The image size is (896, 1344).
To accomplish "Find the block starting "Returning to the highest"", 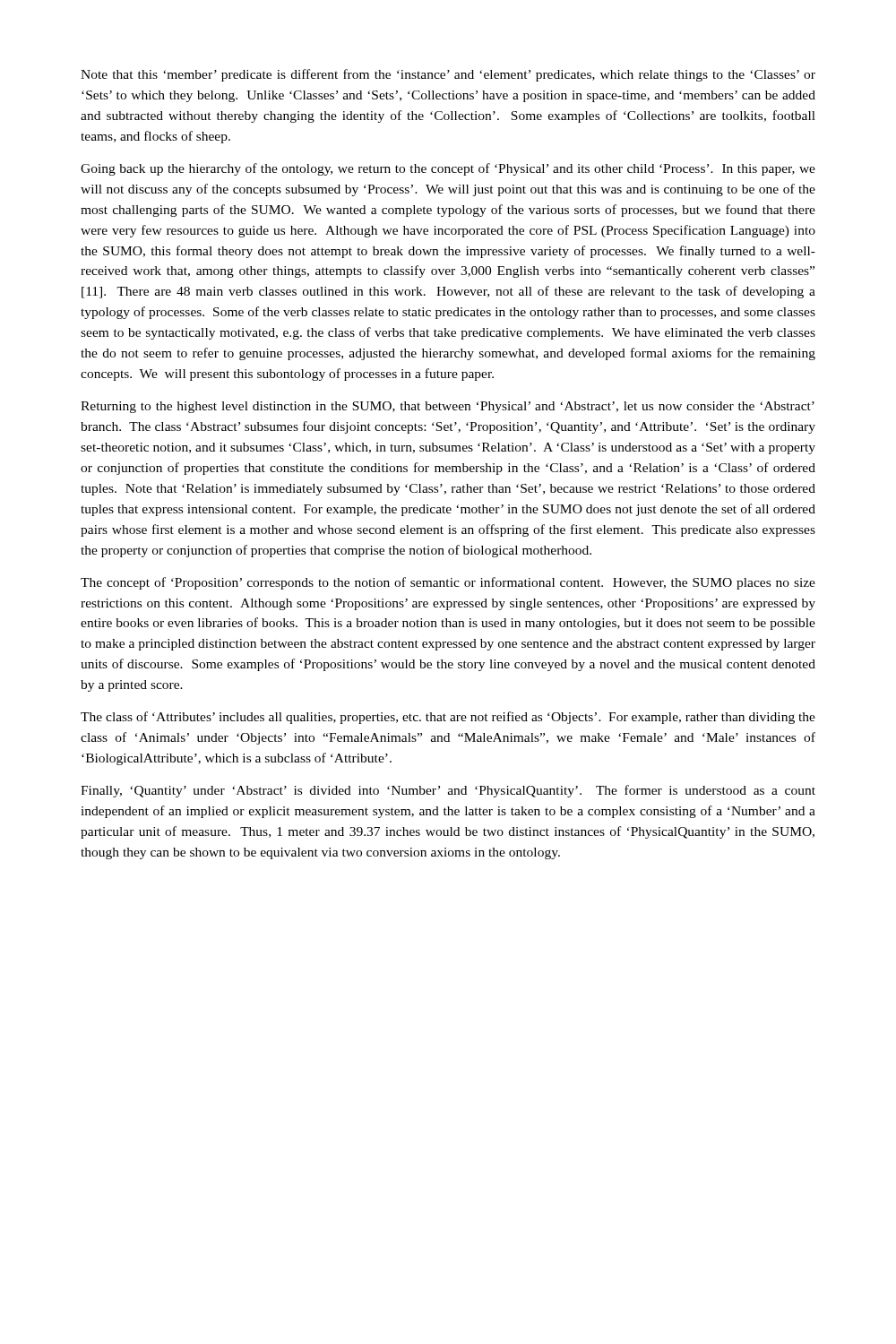I will tap(448, 477).
